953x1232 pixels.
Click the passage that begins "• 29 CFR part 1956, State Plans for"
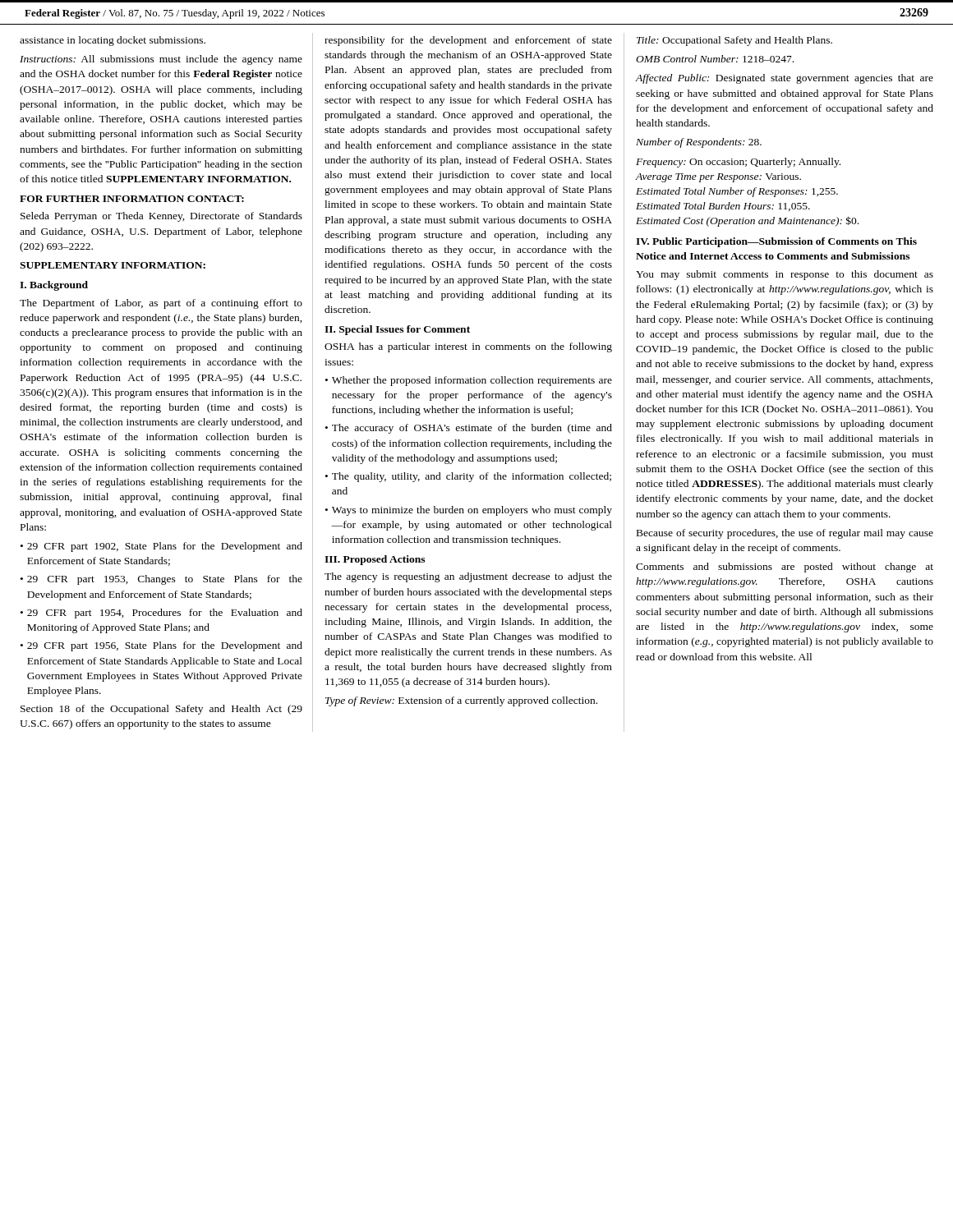pos(161,668)
